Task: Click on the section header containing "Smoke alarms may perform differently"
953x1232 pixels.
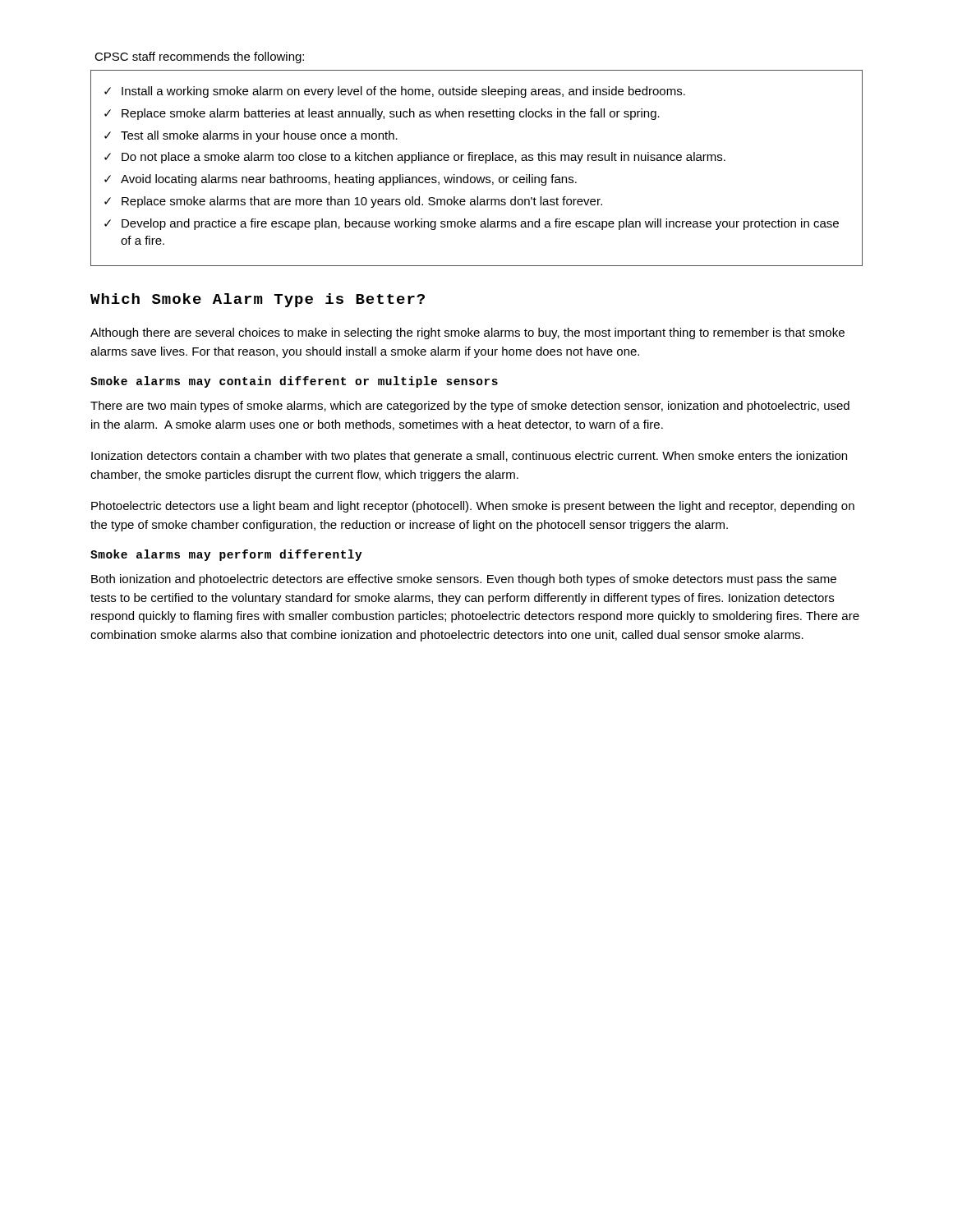Action: point(226,555)
